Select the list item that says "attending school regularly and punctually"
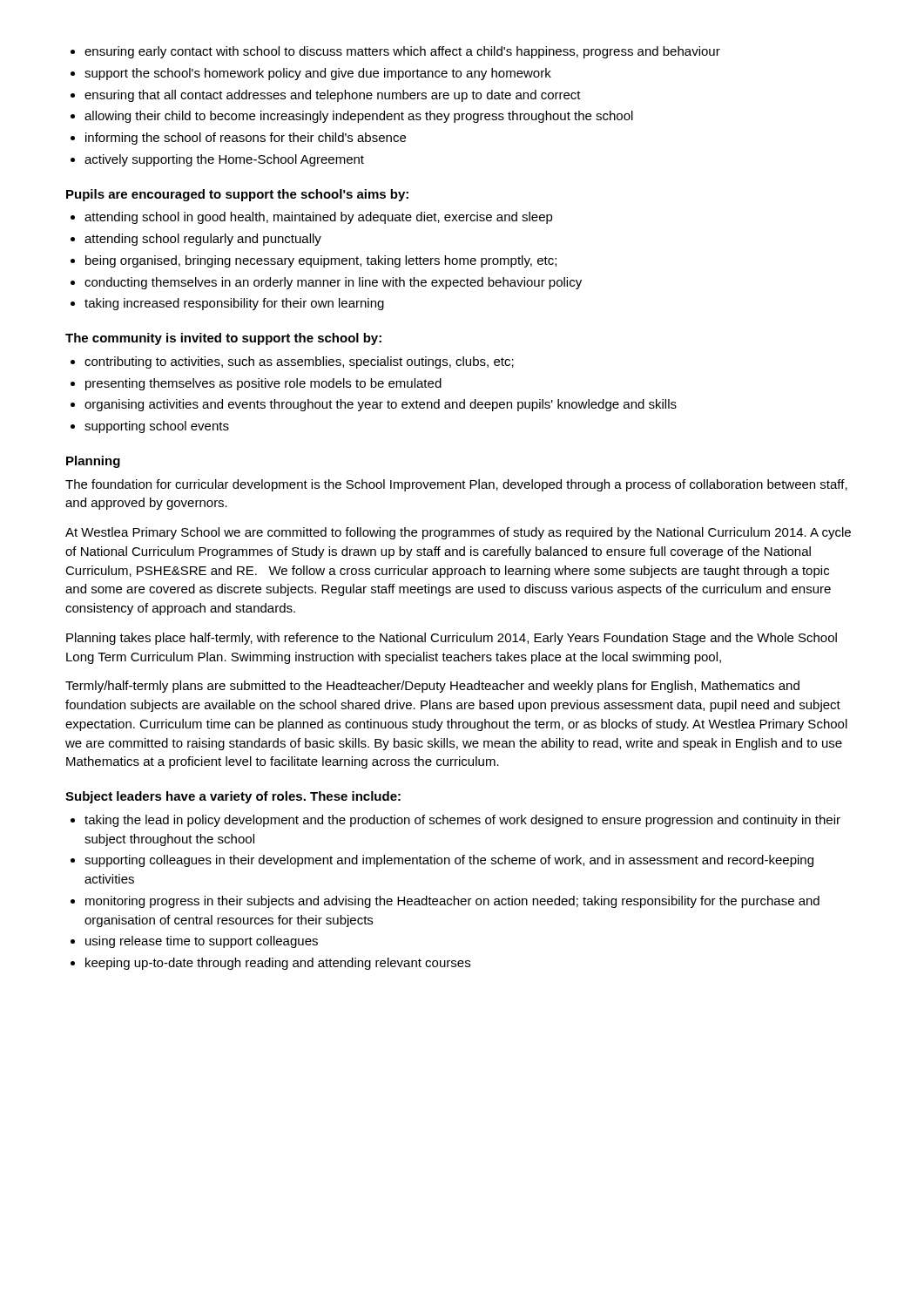 click(203, 240)
